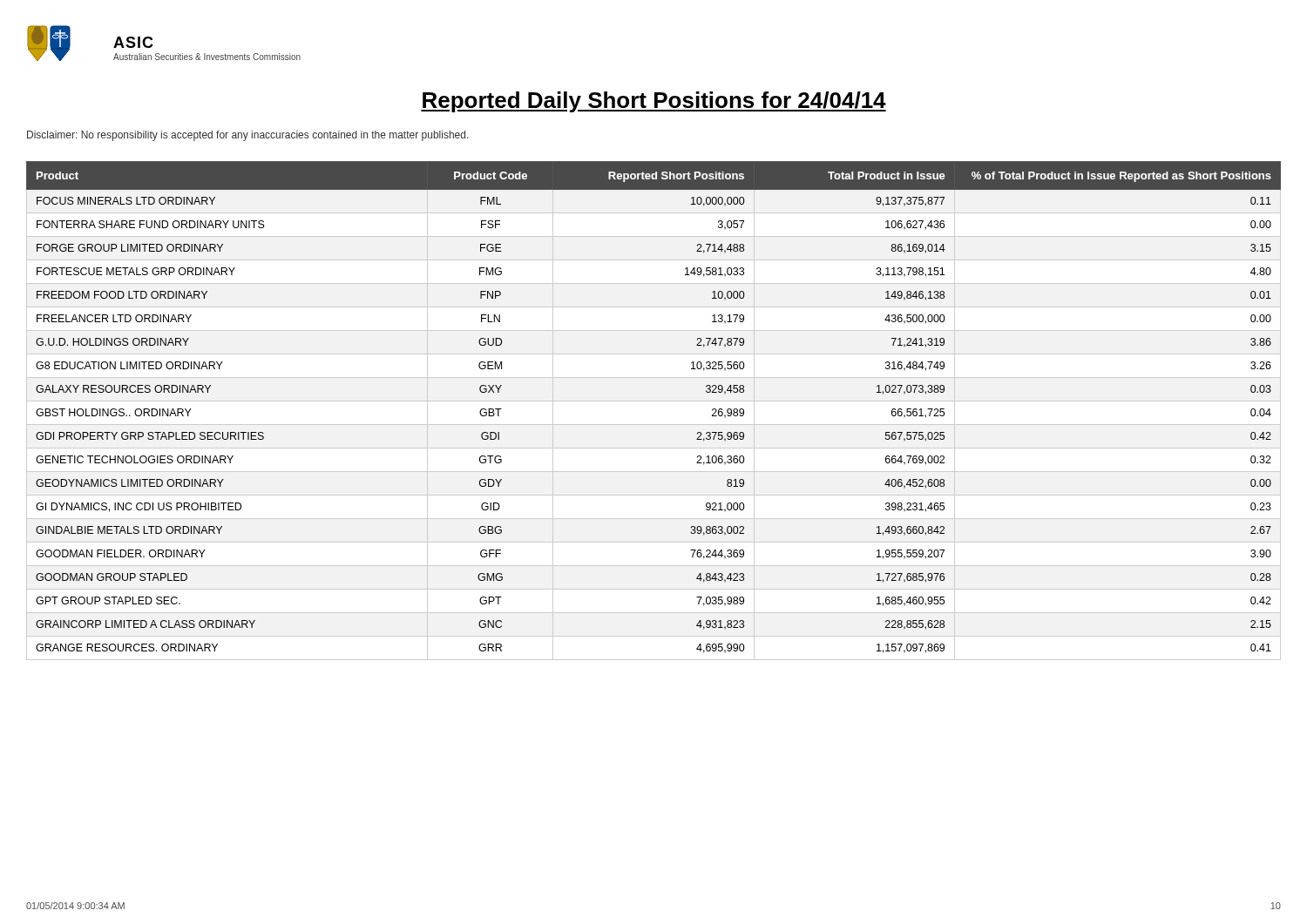
Task: Click on the table containing "FORTESCUE METALS GRP"
Action: click(x=654, y=411)
